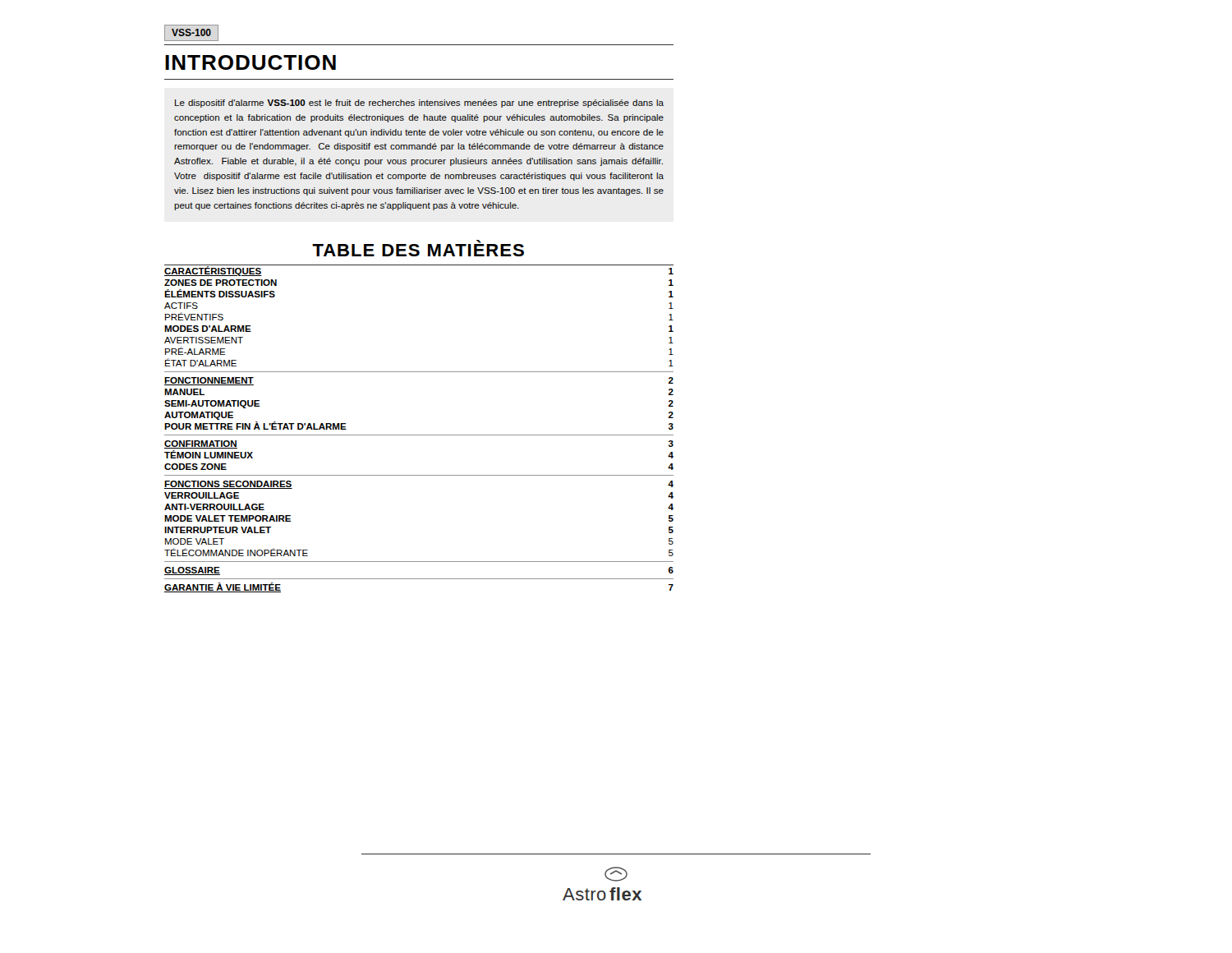Locate the block of text that opens with "Le dispositif d'alarme"
This screenshot has height=953, width=1232.
tap(419, 154)
